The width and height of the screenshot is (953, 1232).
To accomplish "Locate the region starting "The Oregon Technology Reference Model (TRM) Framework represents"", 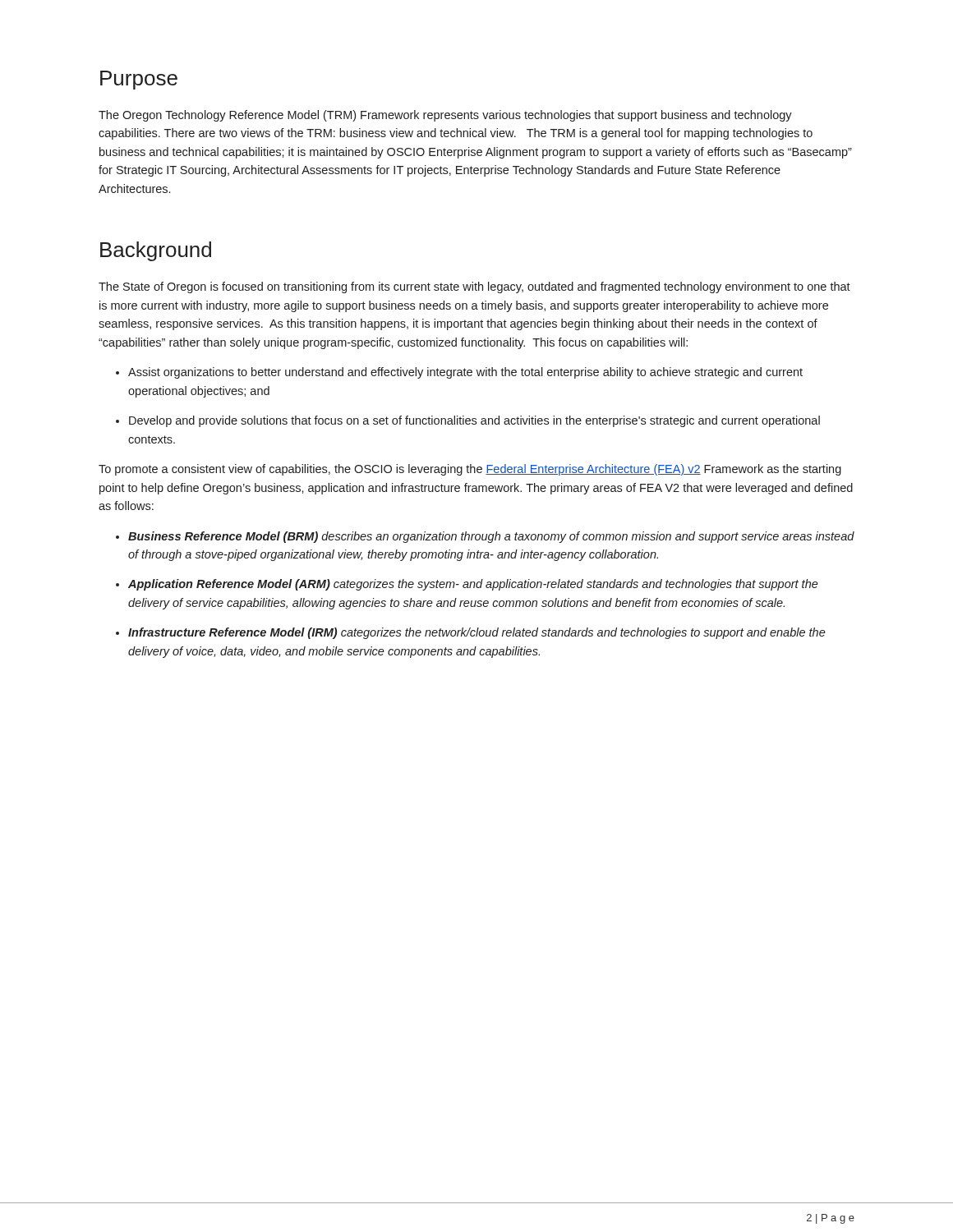I will tap(476, 152).
